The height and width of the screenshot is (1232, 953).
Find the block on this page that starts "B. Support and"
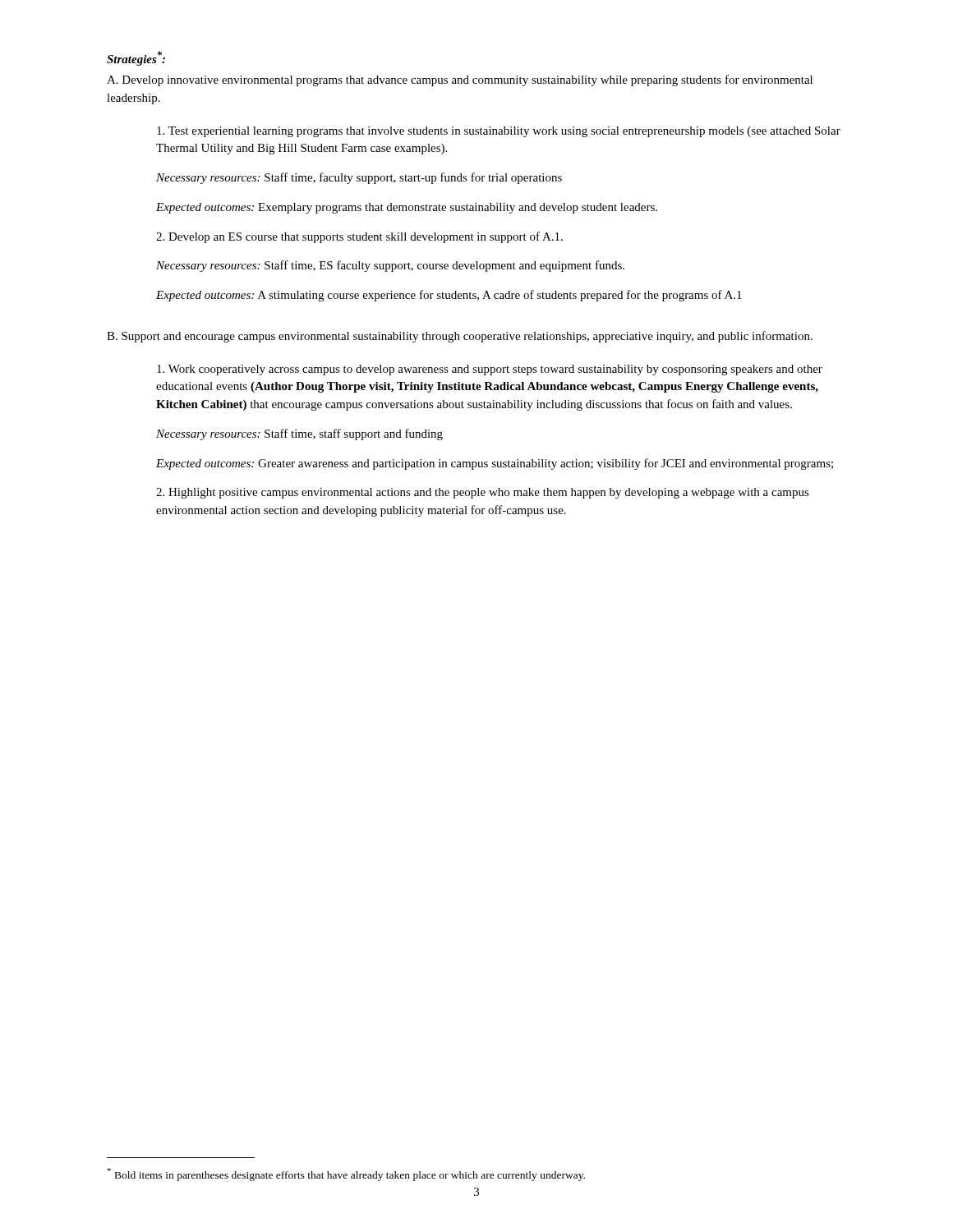(x=460, y=336)
